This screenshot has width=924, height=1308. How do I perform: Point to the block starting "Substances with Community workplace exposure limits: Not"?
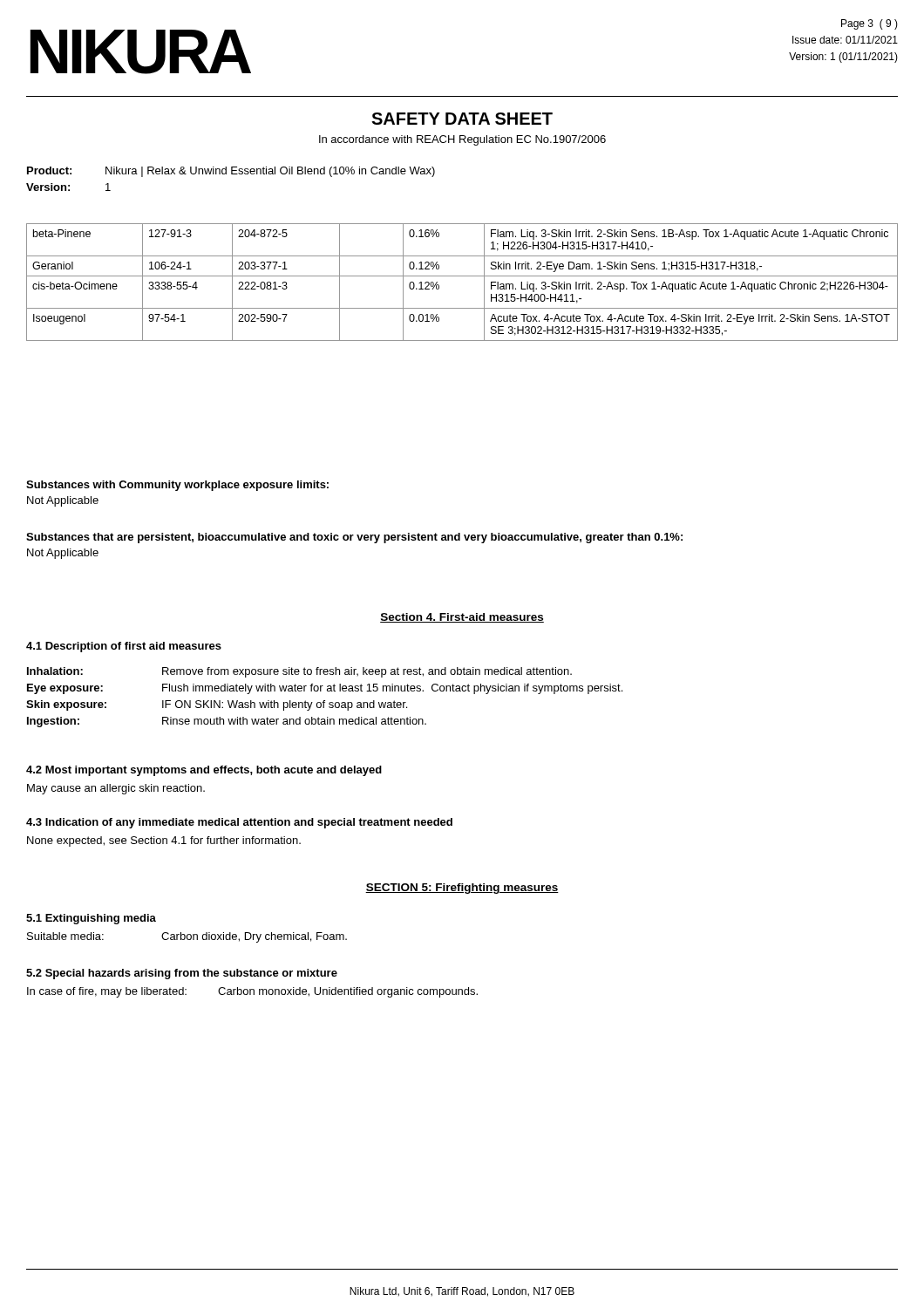click(x=177, y=486)
